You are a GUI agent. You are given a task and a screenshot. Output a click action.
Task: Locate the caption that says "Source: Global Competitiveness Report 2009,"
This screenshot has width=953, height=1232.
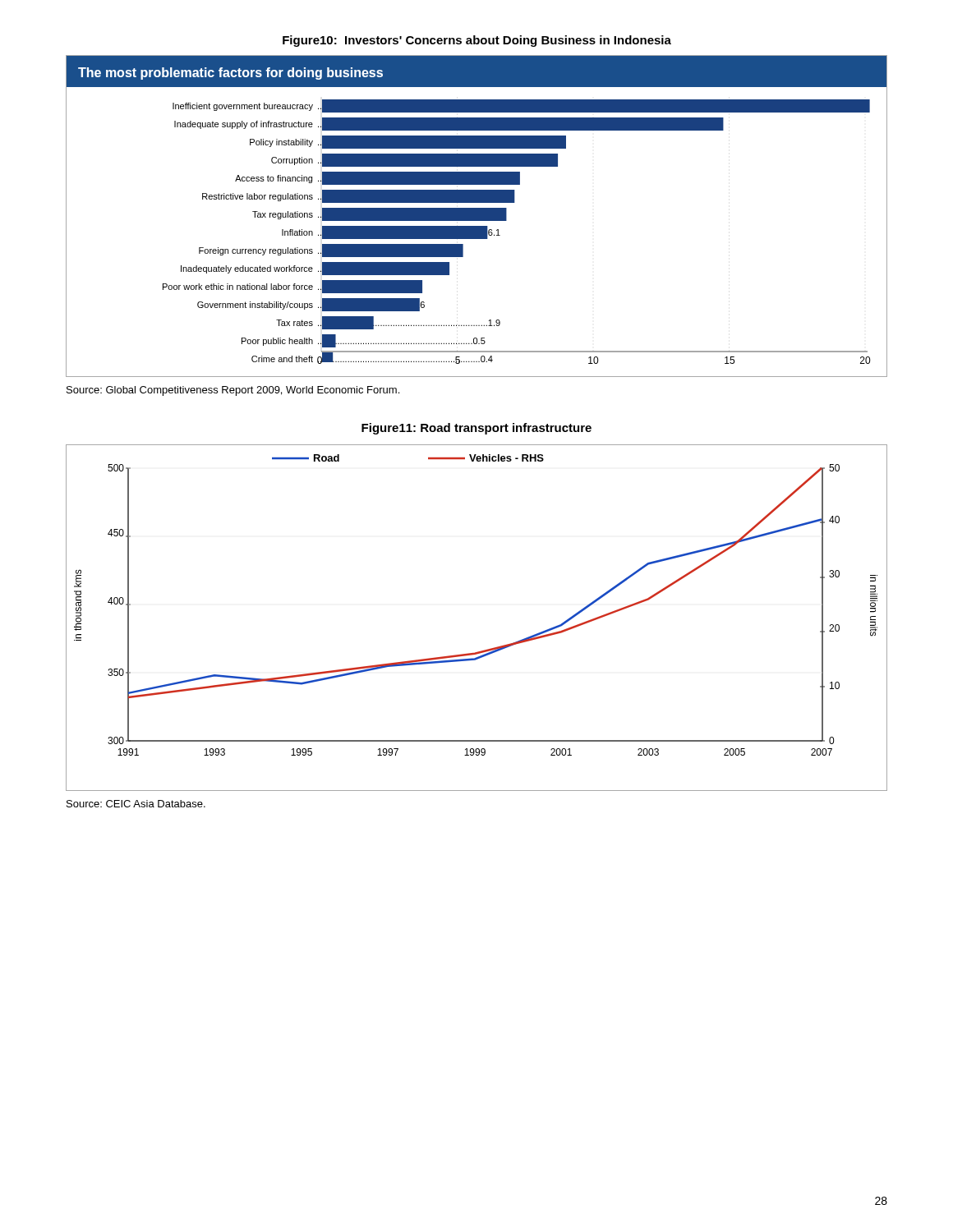point(233,390)
